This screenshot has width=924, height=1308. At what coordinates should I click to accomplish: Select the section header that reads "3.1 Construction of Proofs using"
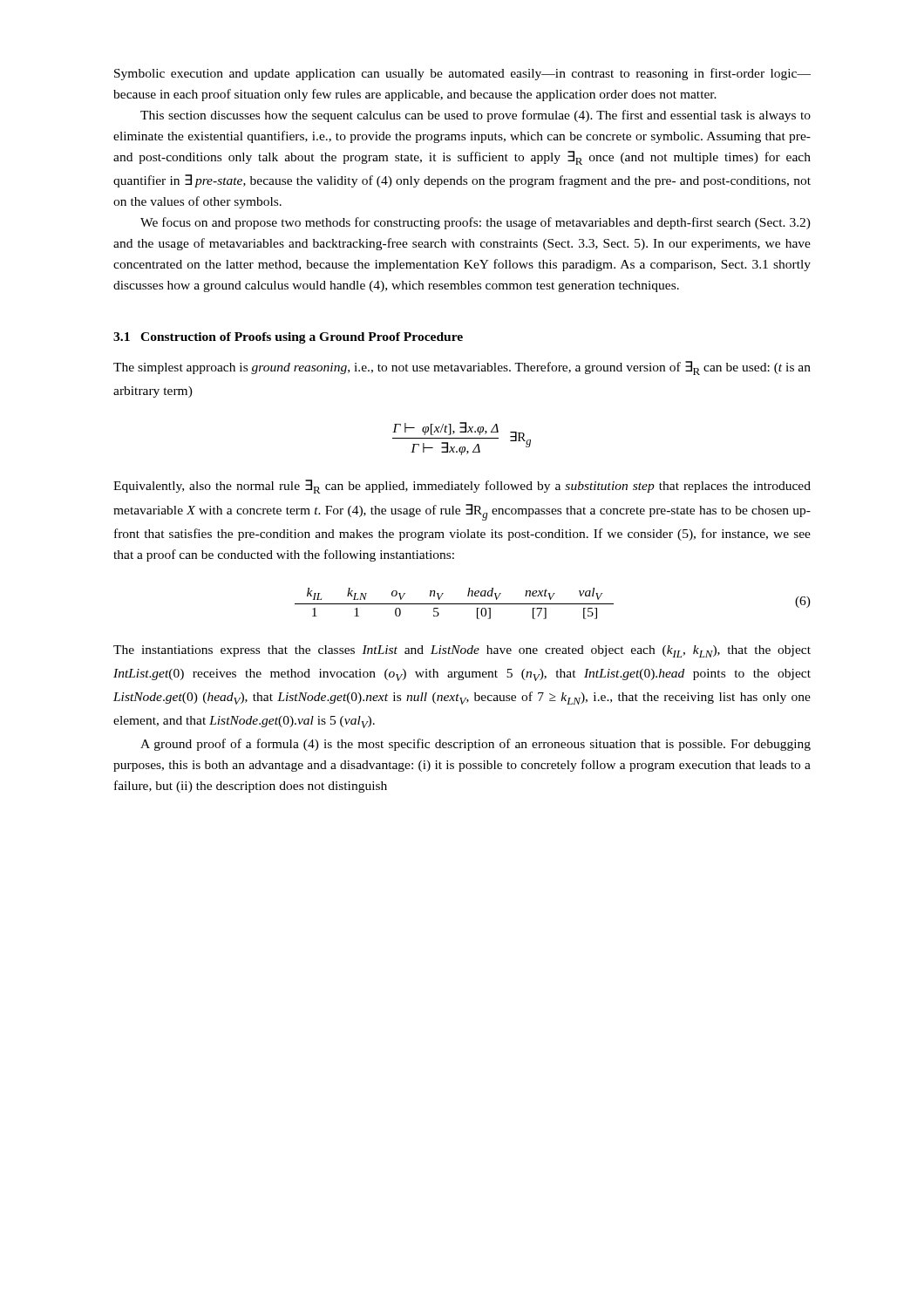288,336
